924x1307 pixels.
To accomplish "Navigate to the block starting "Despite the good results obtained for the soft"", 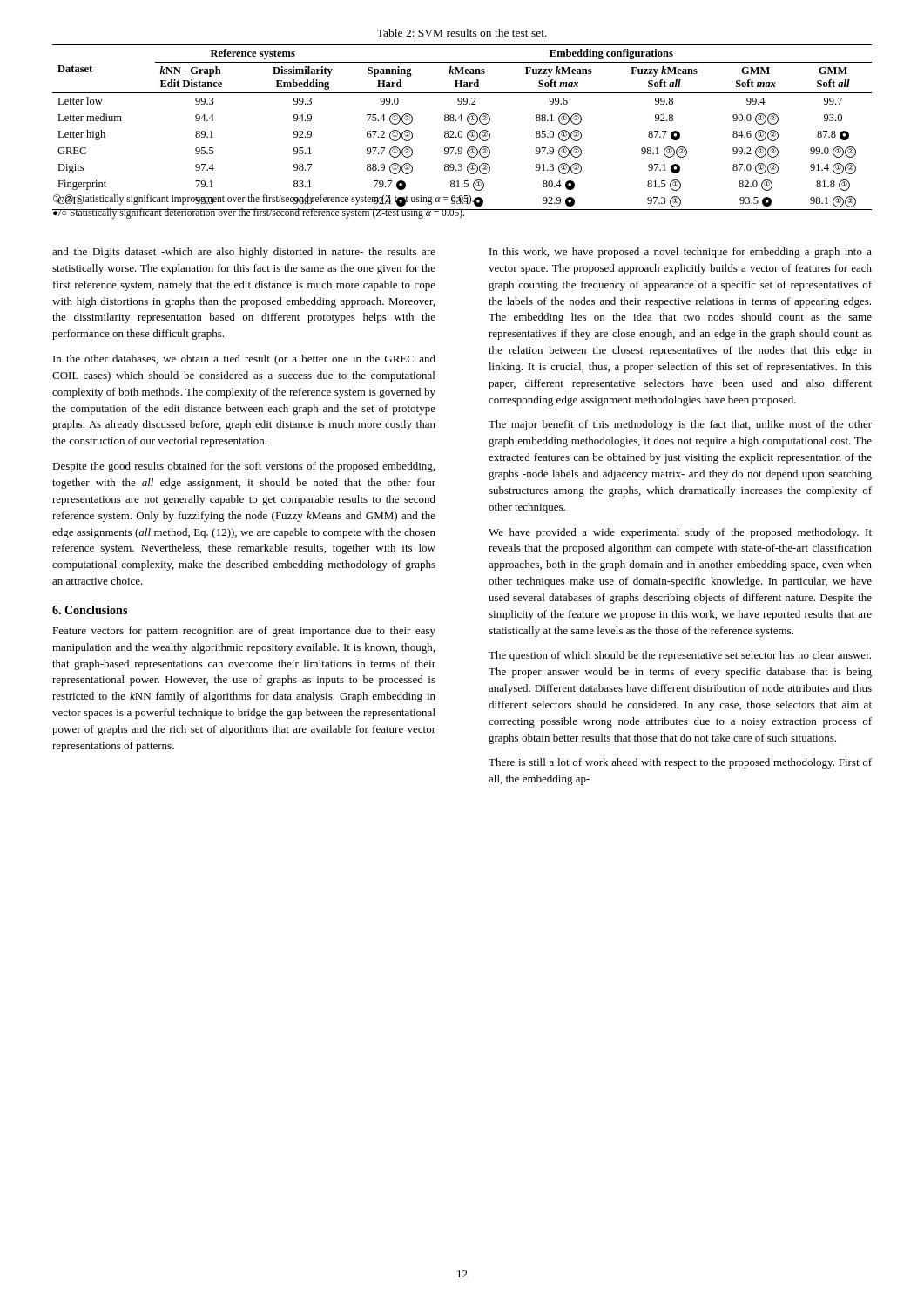I will point(244,523).
